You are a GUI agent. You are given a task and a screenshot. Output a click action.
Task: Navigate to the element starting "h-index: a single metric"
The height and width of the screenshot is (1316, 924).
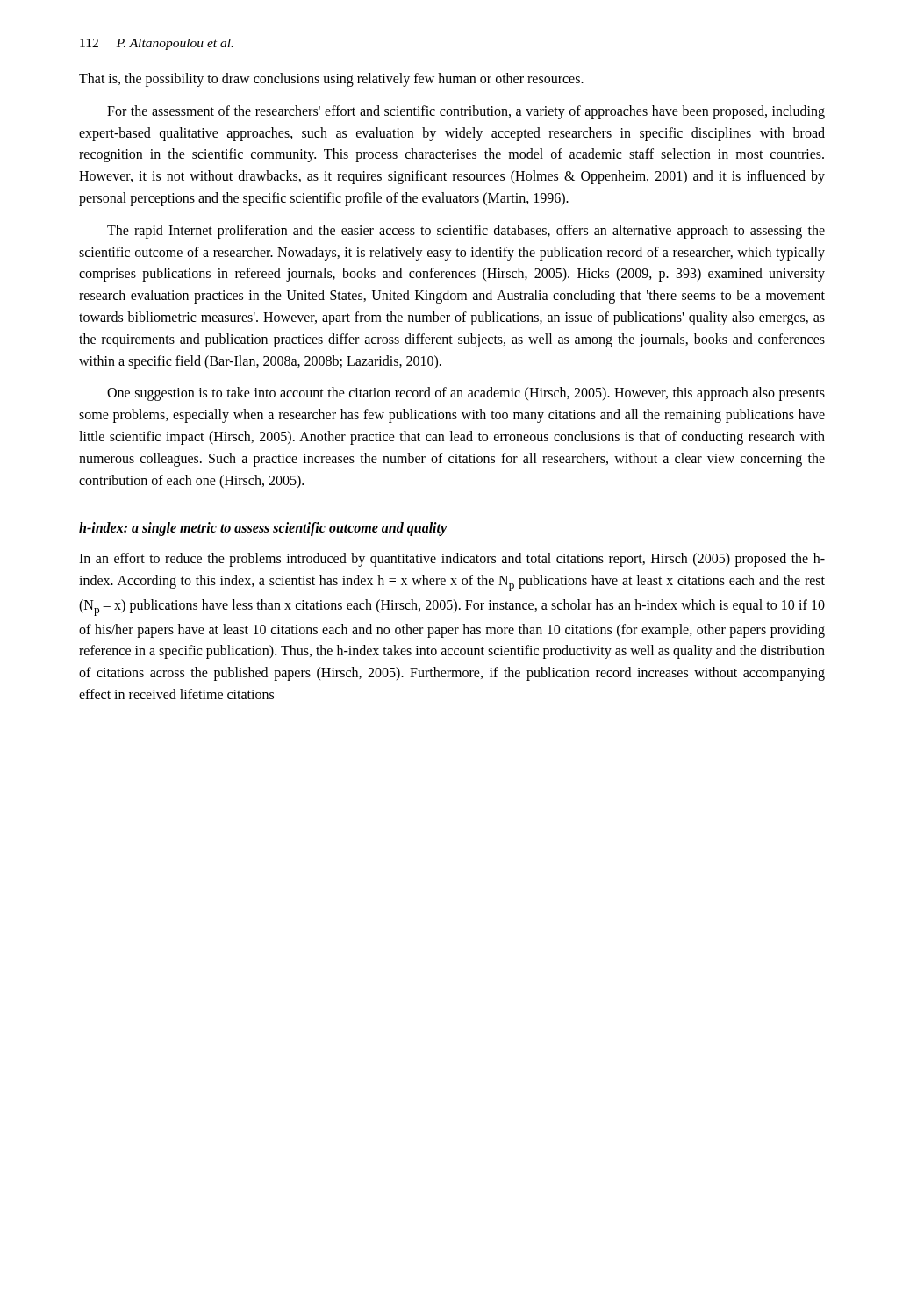coord(452,529)
